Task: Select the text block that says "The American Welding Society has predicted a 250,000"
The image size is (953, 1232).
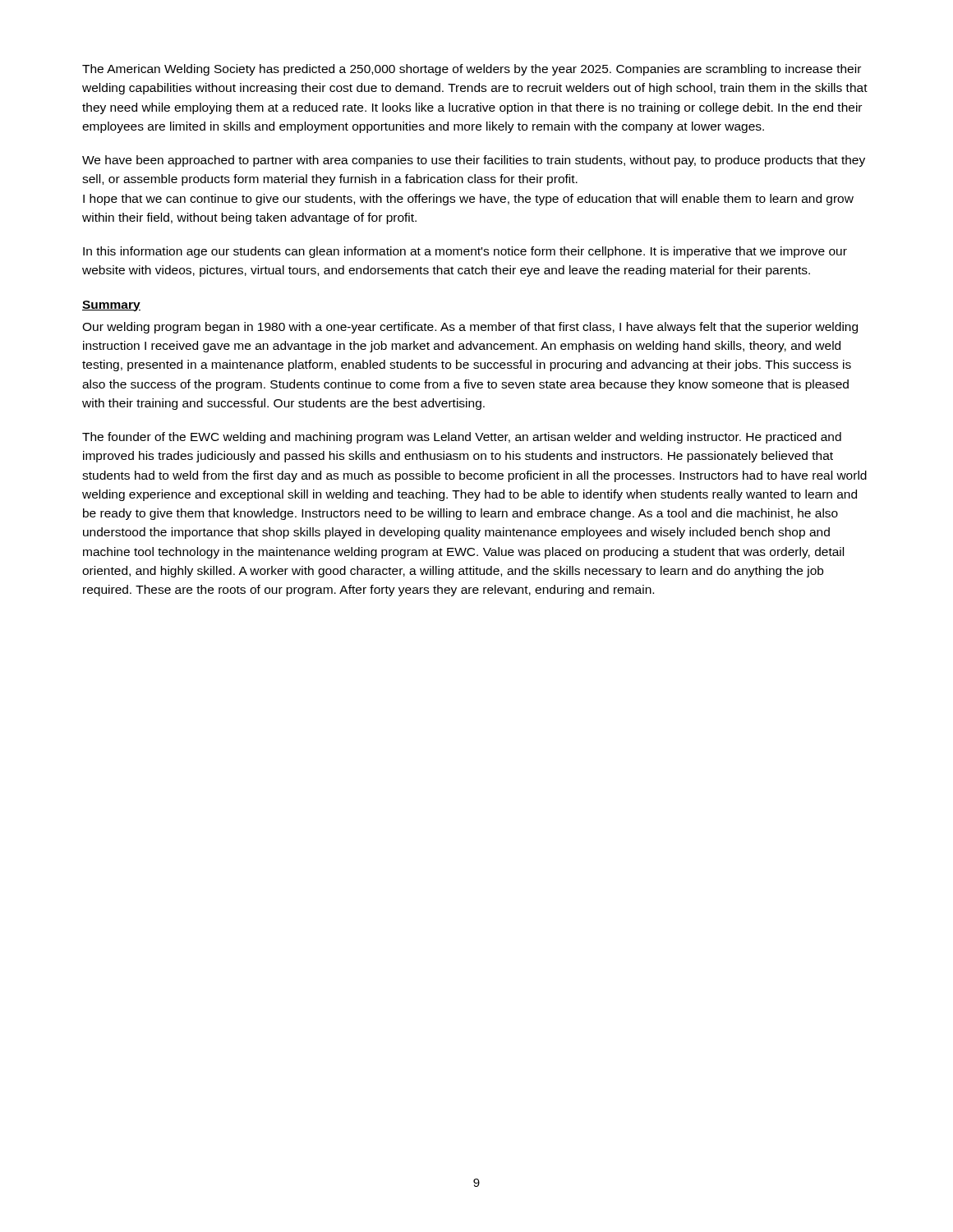Action: 475,97
